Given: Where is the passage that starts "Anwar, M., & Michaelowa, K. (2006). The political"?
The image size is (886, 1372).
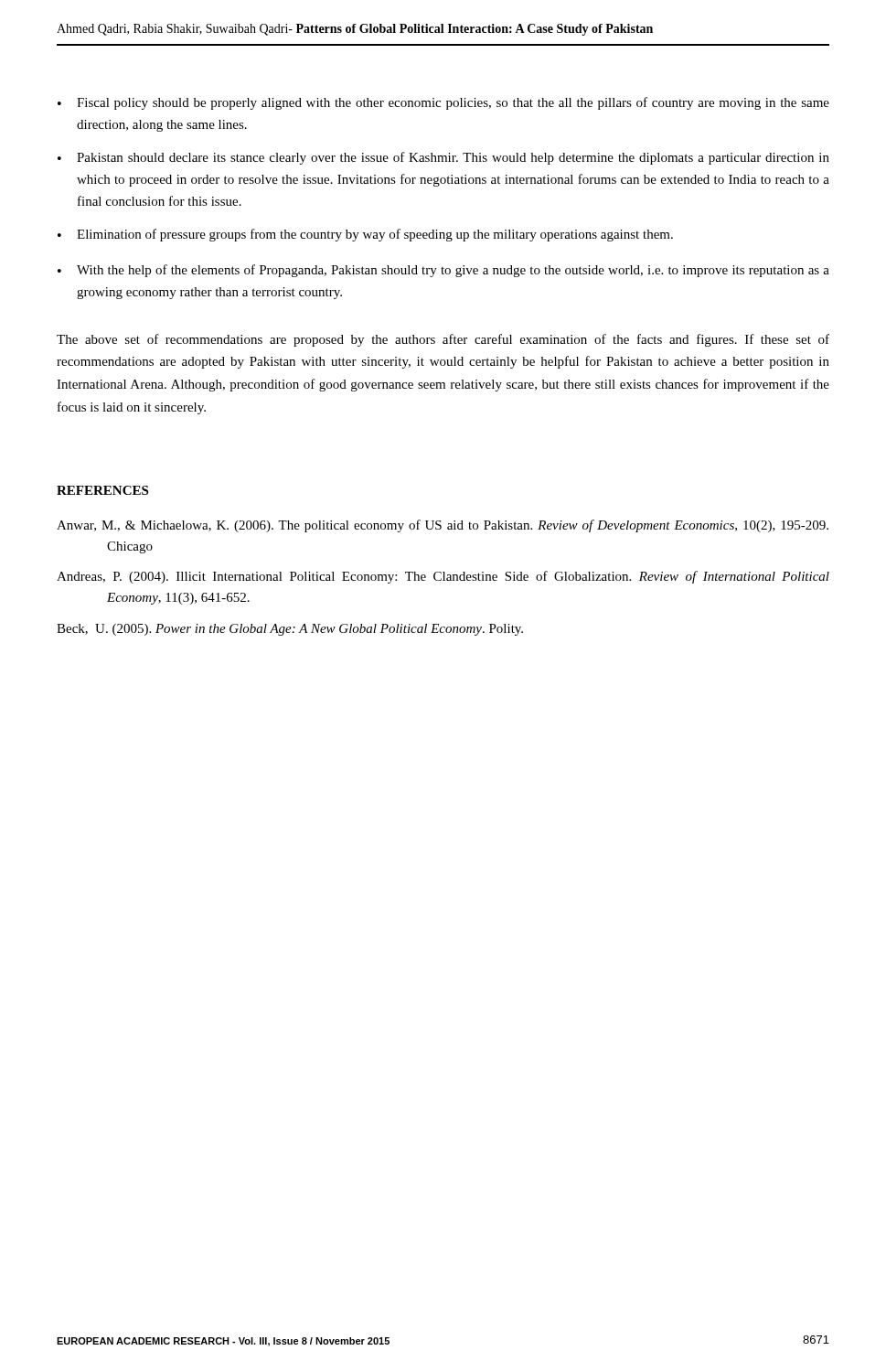Looking at the screenshot, I should click(443, 535).
